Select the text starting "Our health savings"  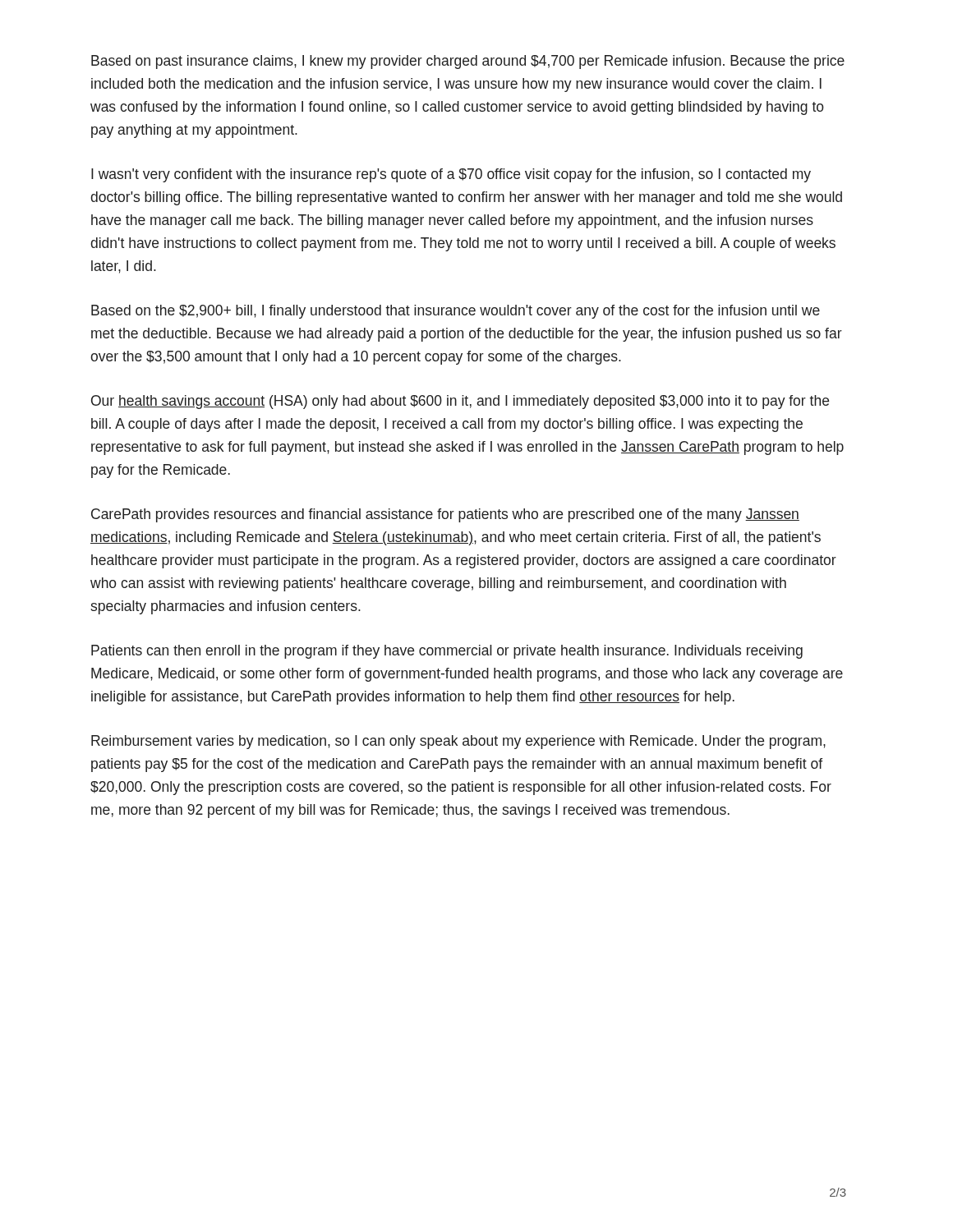(x=467, y=435)
